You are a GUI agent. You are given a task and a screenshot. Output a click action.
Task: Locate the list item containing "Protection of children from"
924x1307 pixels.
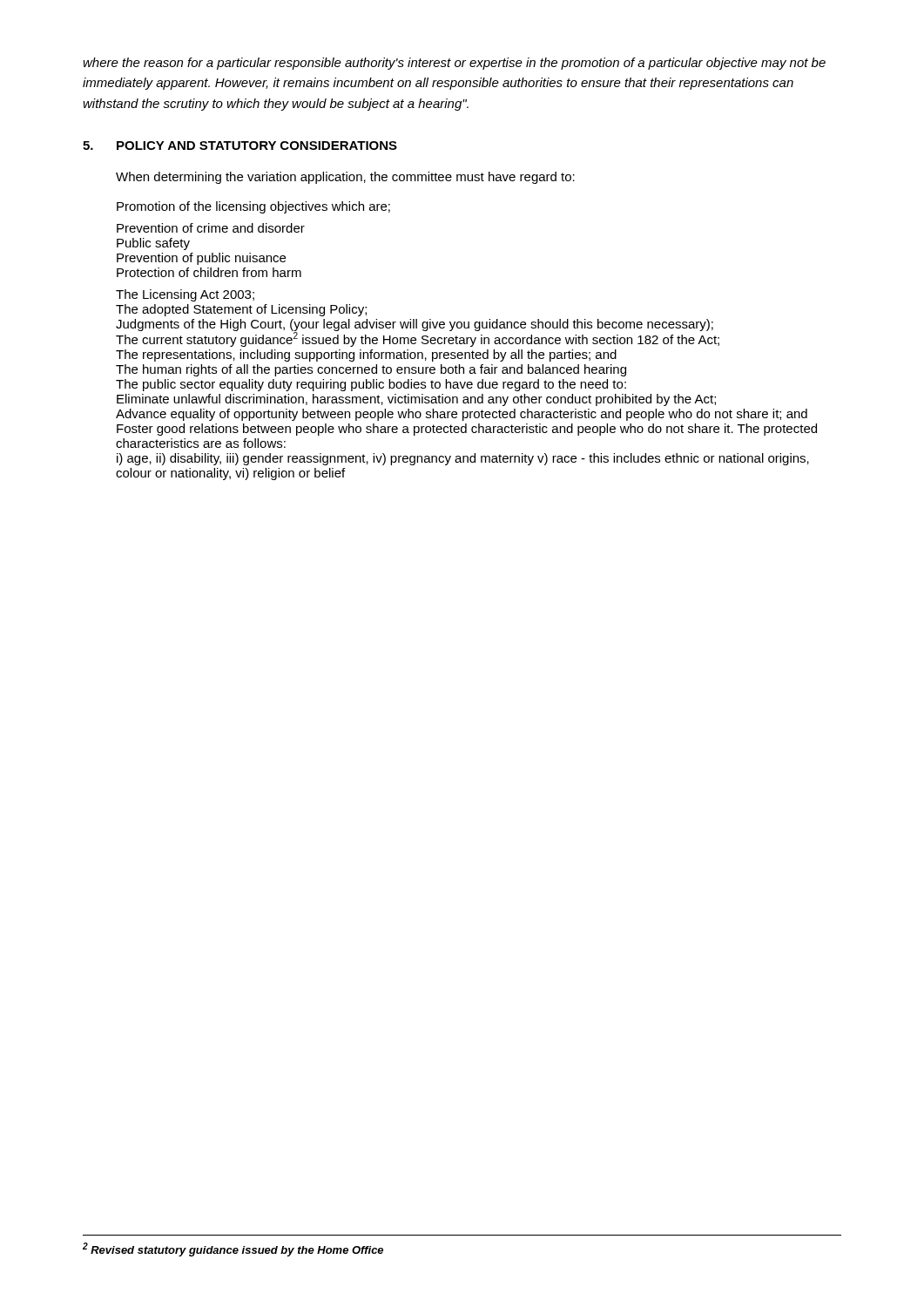(209, 272)
